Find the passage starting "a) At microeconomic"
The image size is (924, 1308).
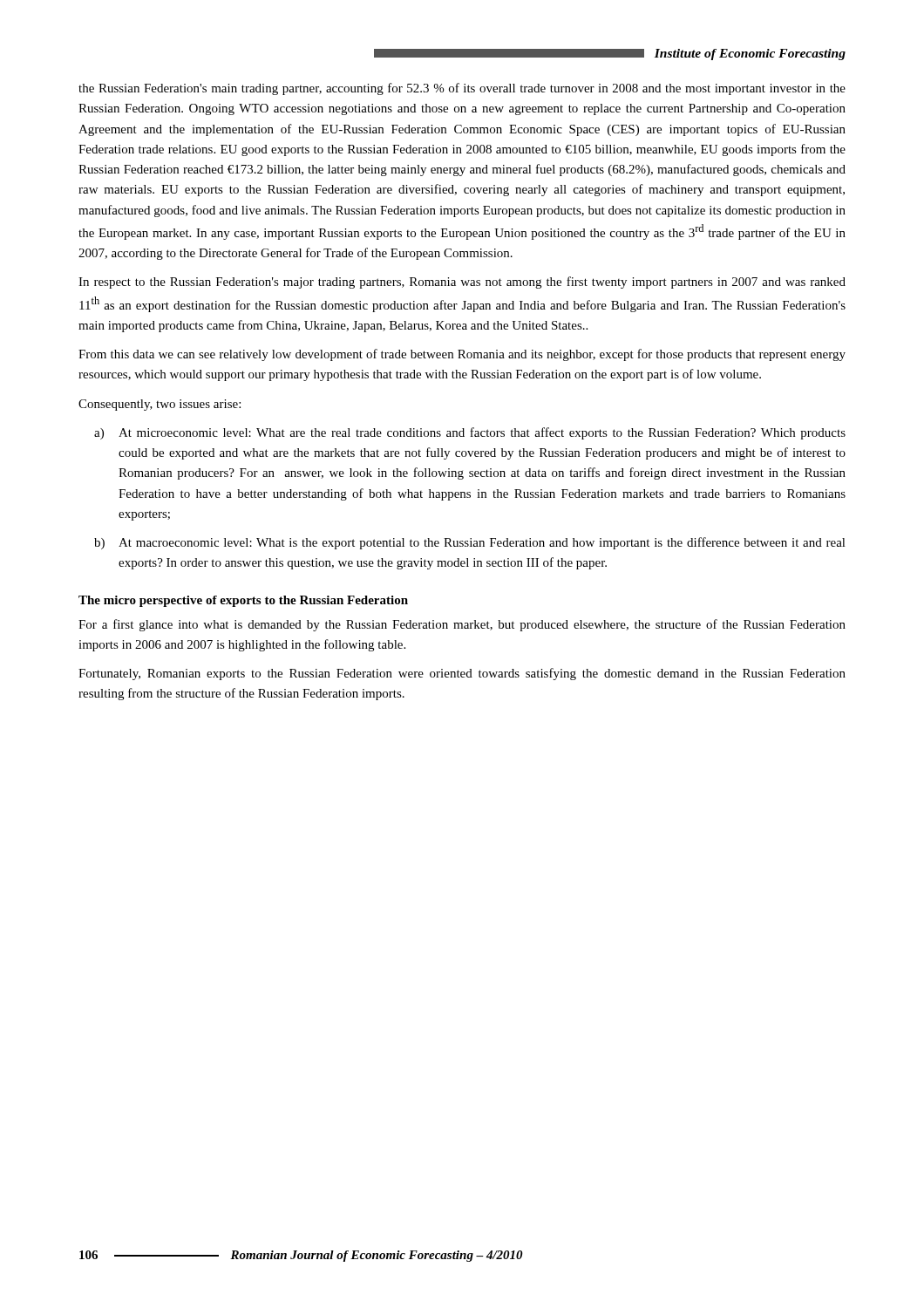[x=470, y=473]
